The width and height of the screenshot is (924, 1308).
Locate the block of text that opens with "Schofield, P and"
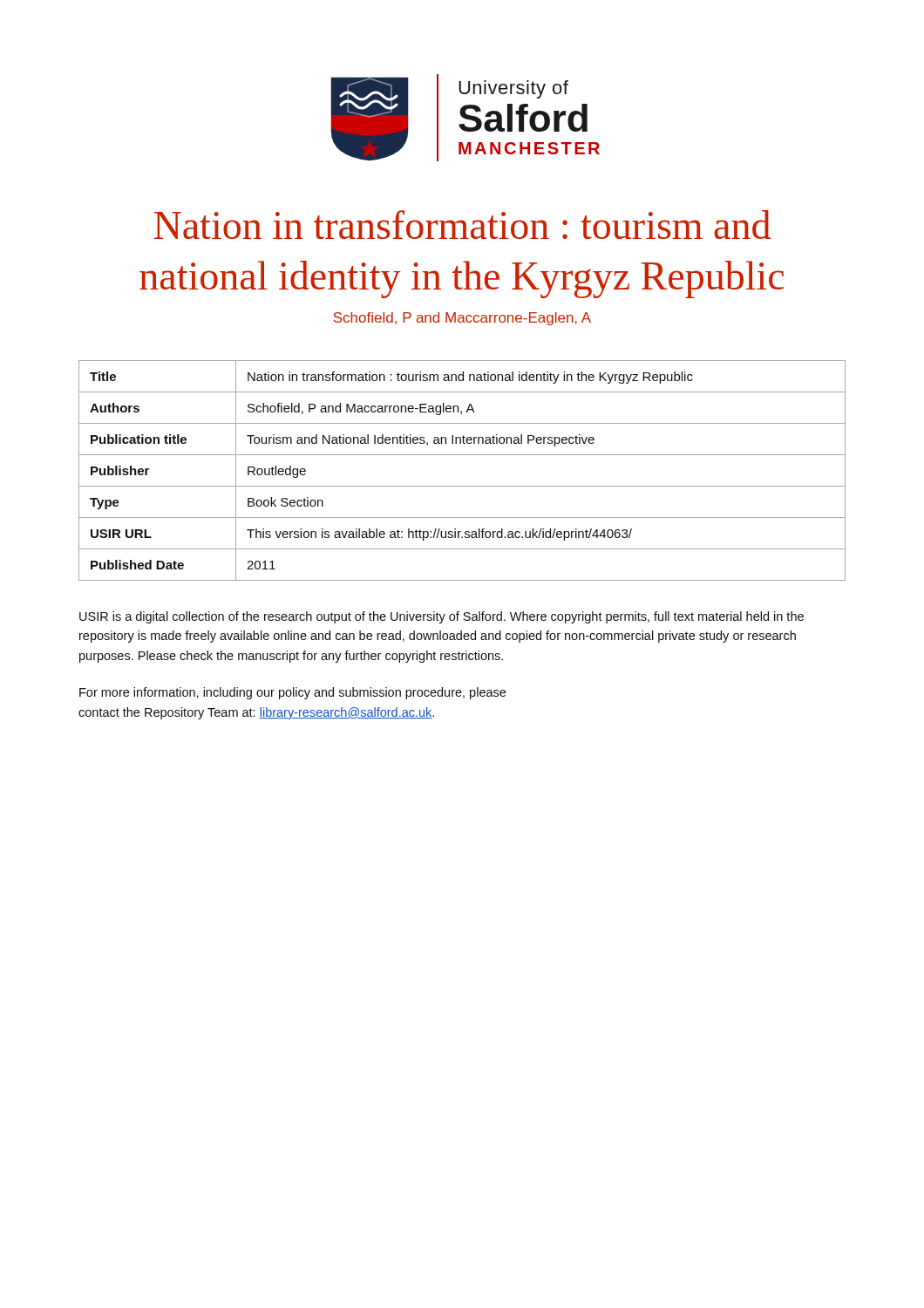tap(462, 318)
